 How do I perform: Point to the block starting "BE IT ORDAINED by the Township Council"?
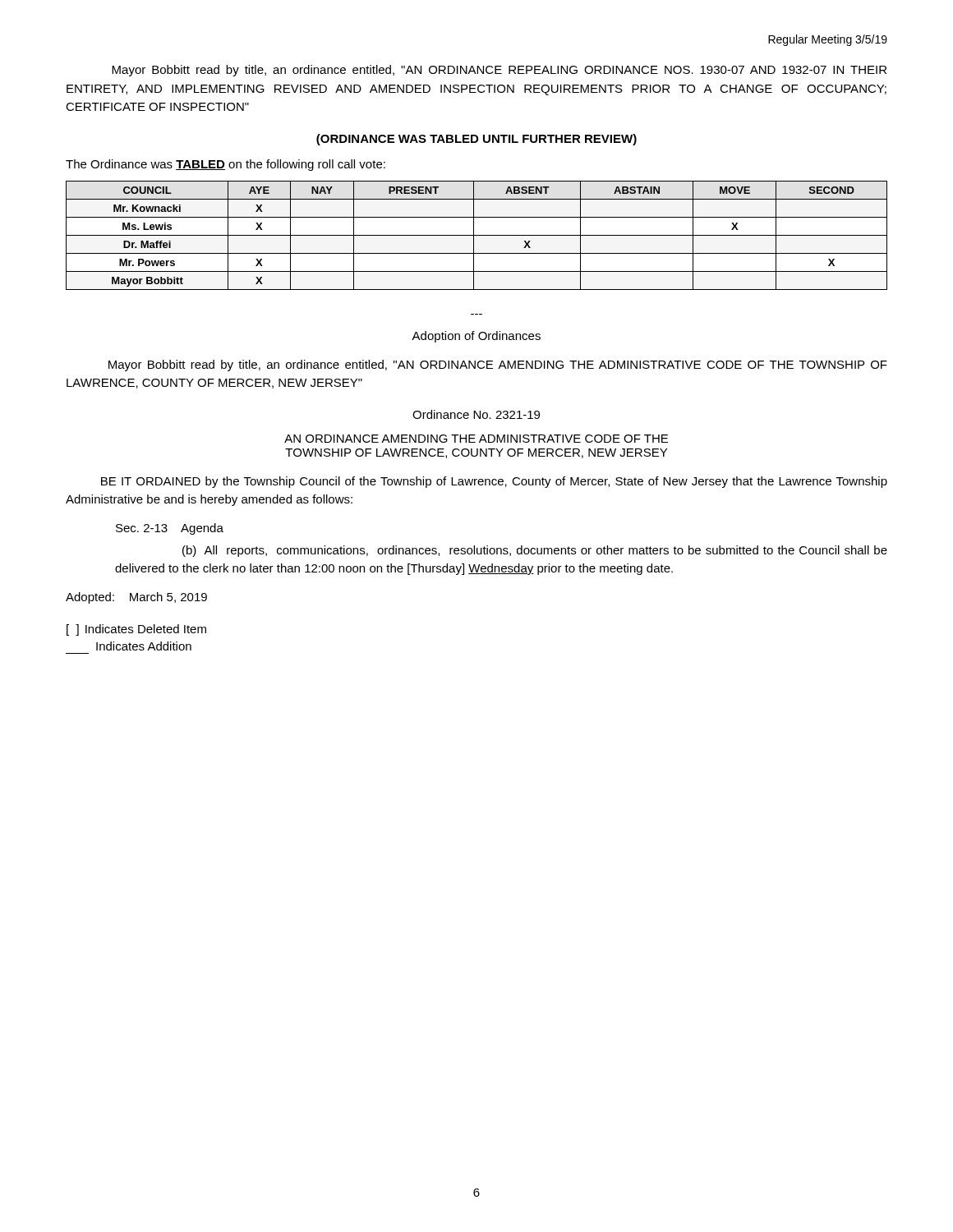(x=476, y=490)
